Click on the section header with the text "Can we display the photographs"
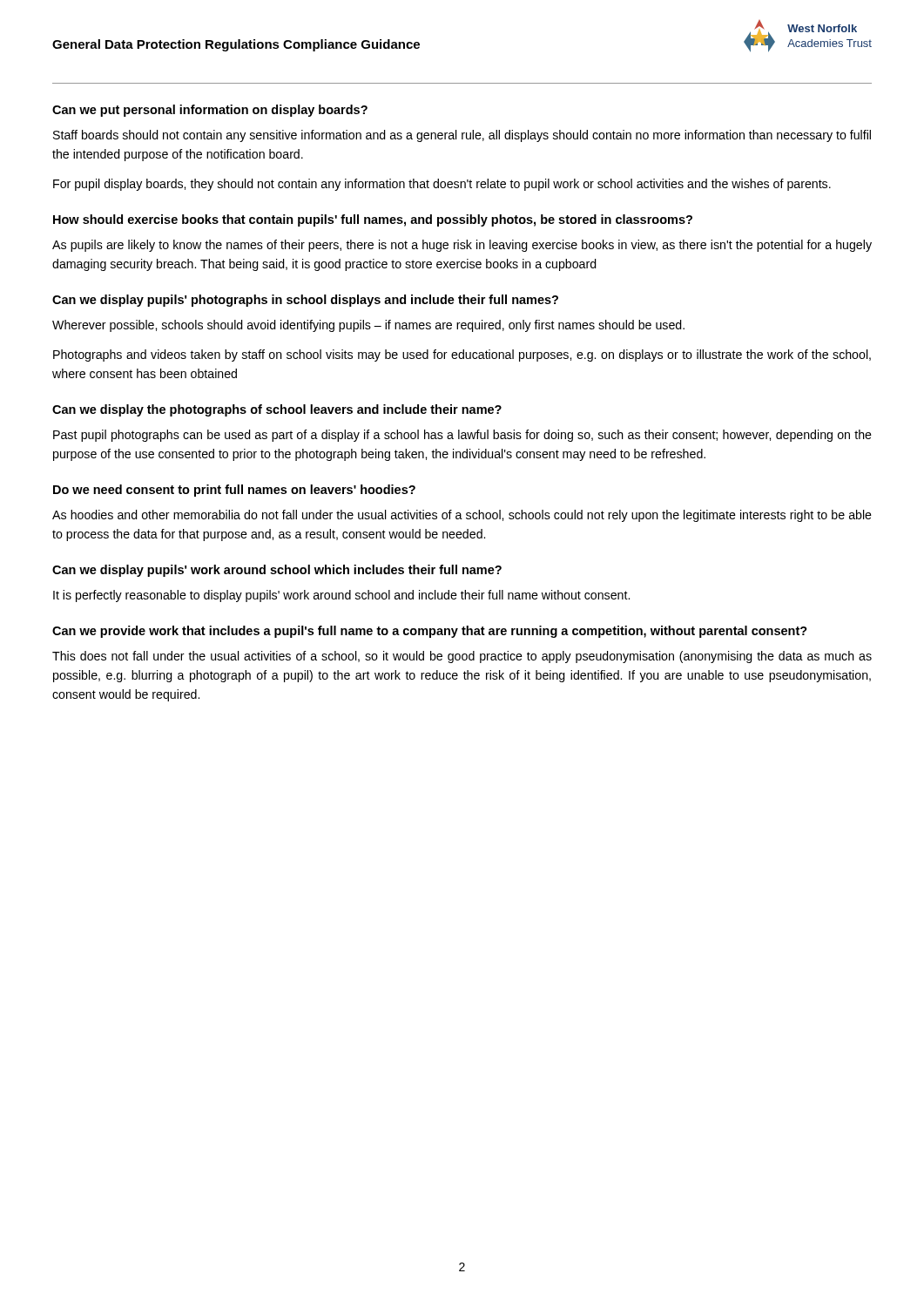 click(277, 410)
